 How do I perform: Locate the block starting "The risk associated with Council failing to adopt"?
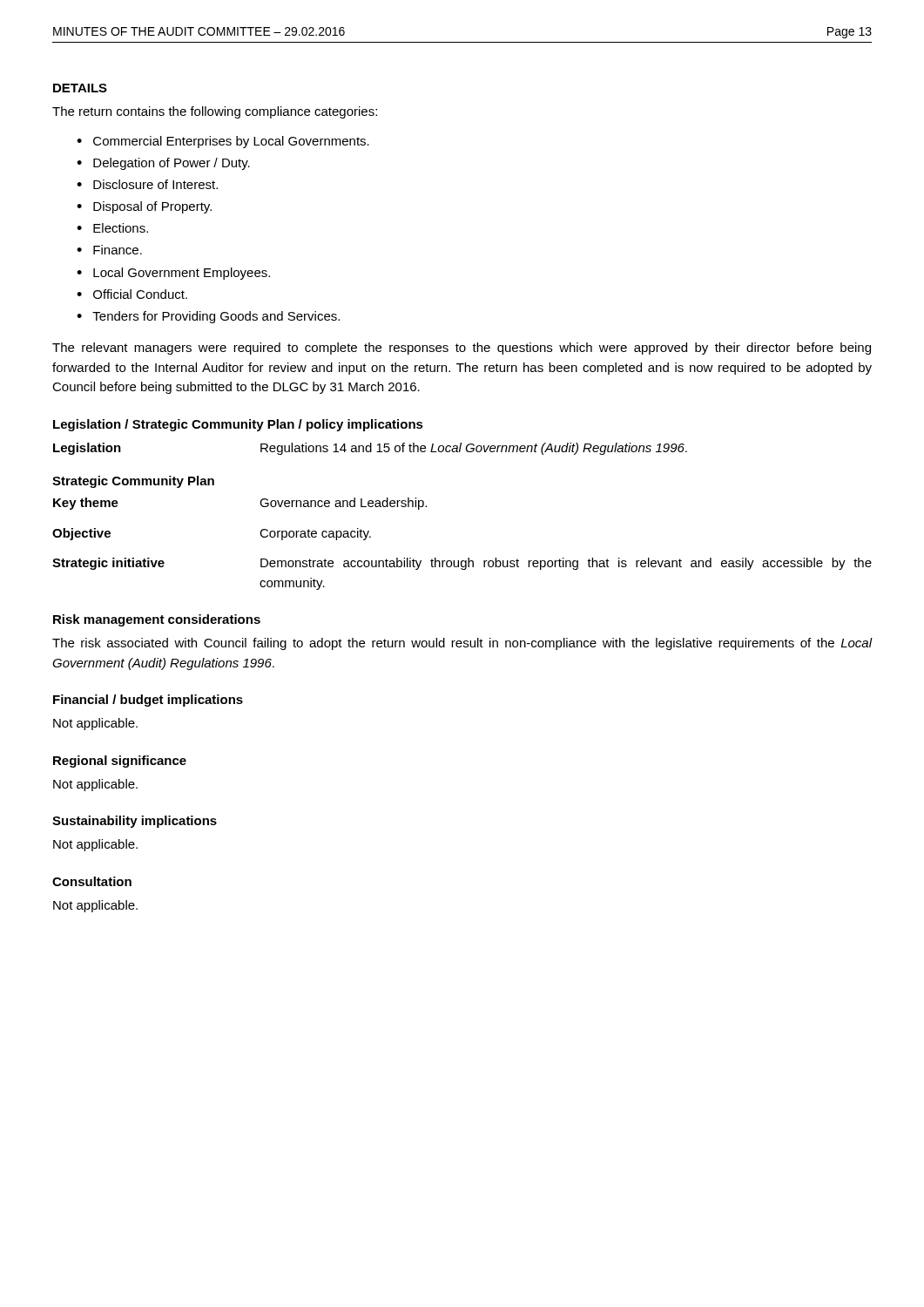point(462,653)
